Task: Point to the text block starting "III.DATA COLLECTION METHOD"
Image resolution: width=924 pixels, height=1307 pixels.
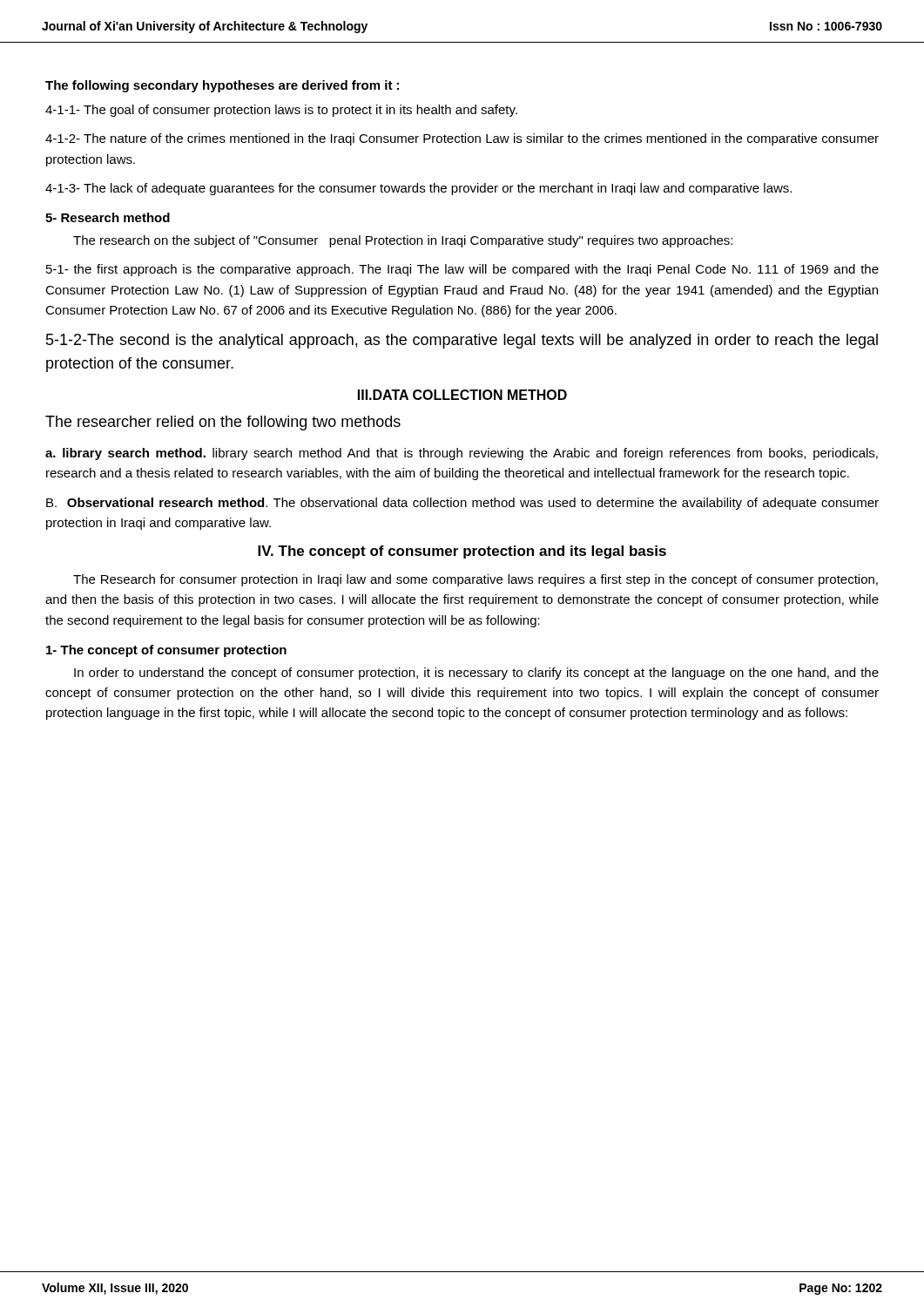Action: (462, 395)
